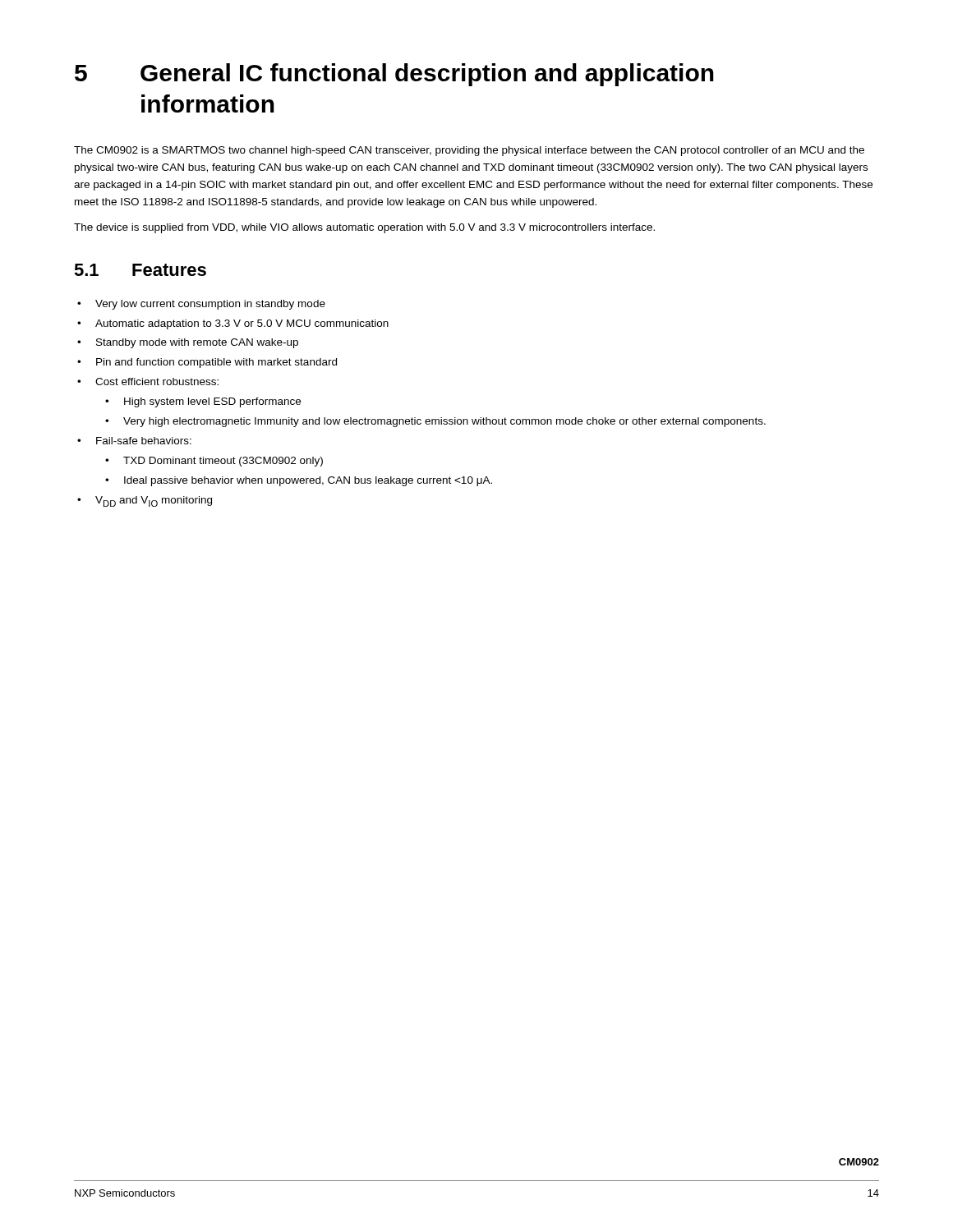Screen dimensions: 1232x953
Task: Locate the region starting "The device is supplied"
Action: [x=365, y=227]
